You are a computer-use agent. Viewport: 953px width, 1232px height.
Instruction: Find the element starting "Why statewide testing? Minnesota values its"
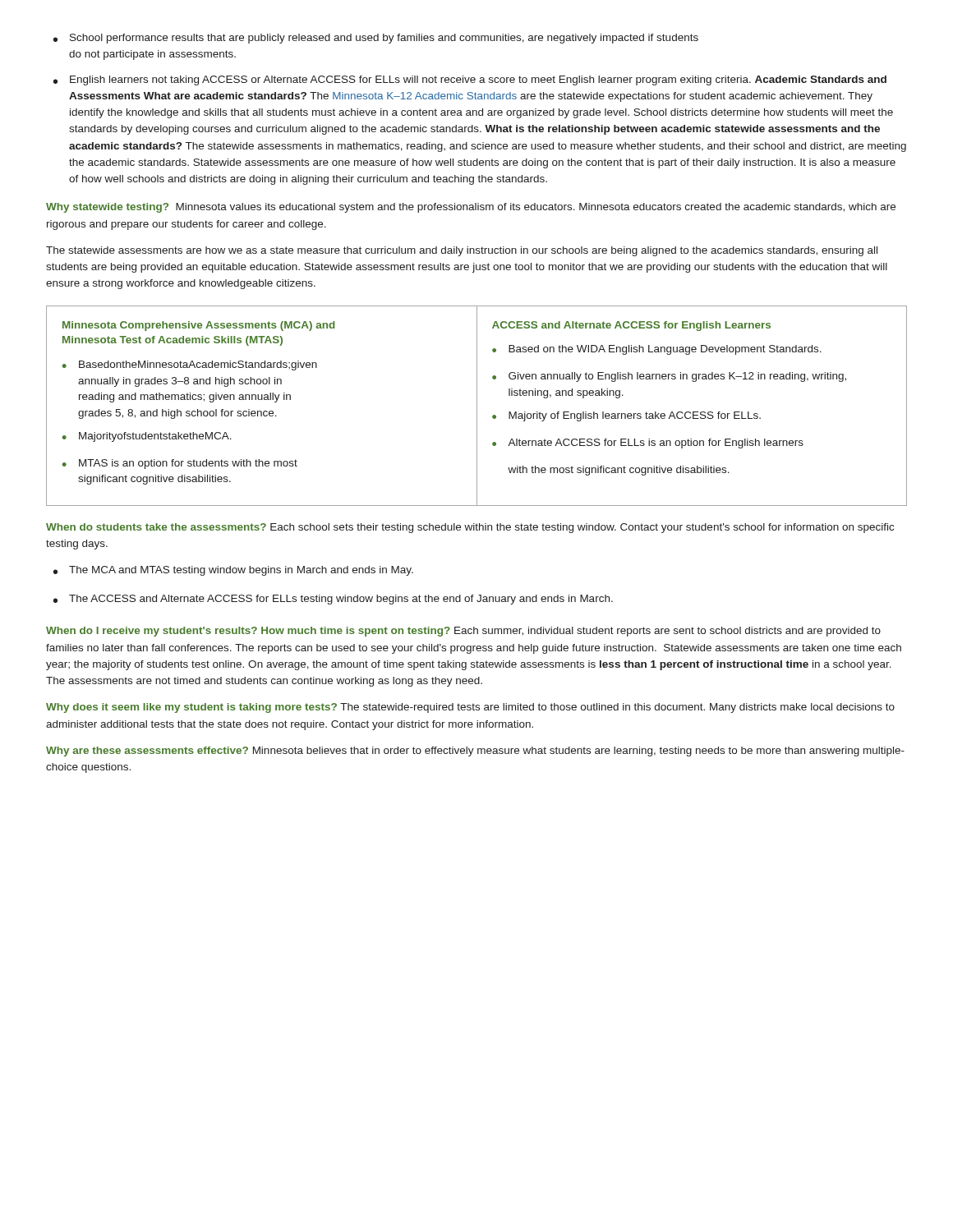click(471, 215)
